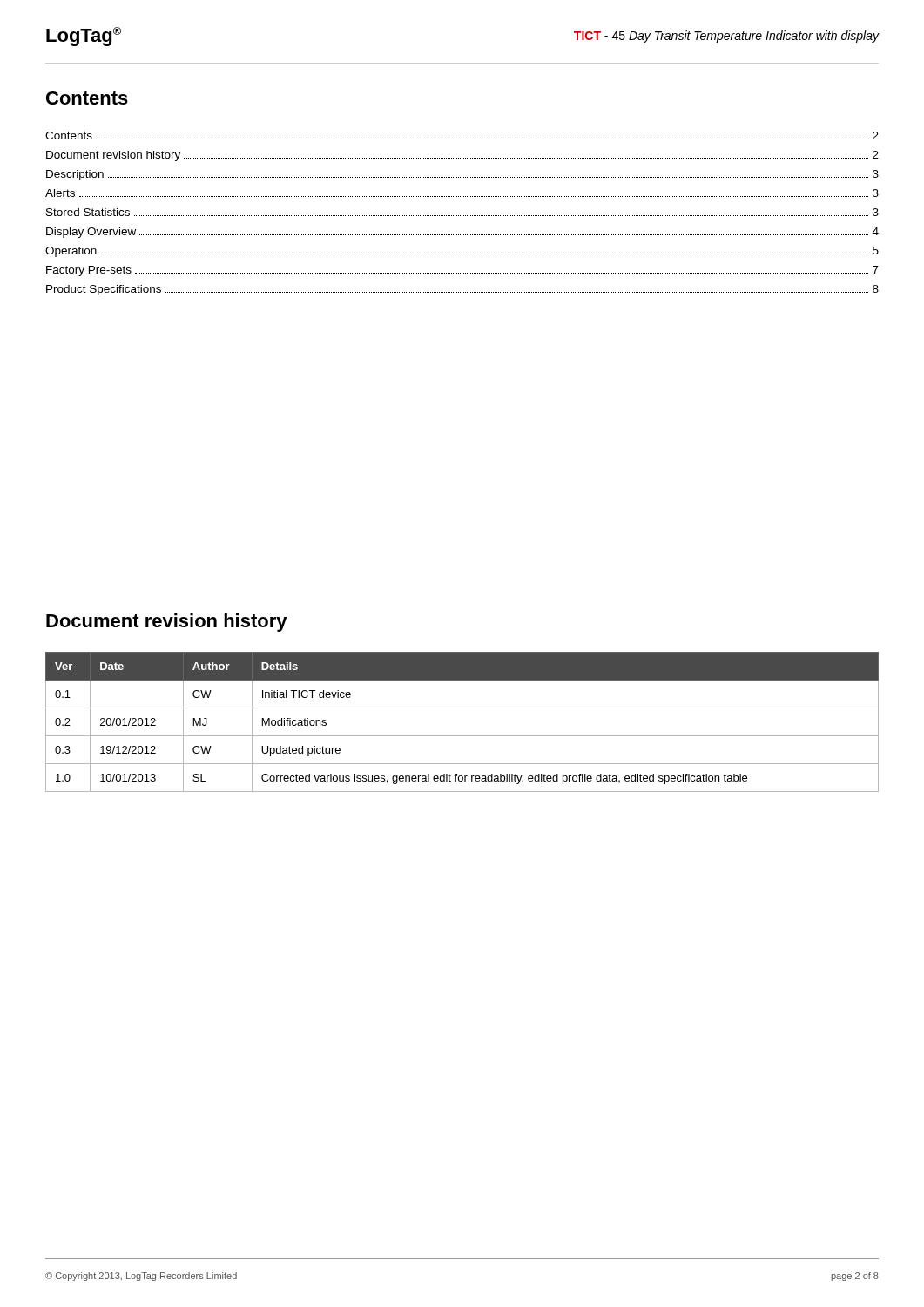Locate the text starting "Display Overview 4"

(462, 231)
